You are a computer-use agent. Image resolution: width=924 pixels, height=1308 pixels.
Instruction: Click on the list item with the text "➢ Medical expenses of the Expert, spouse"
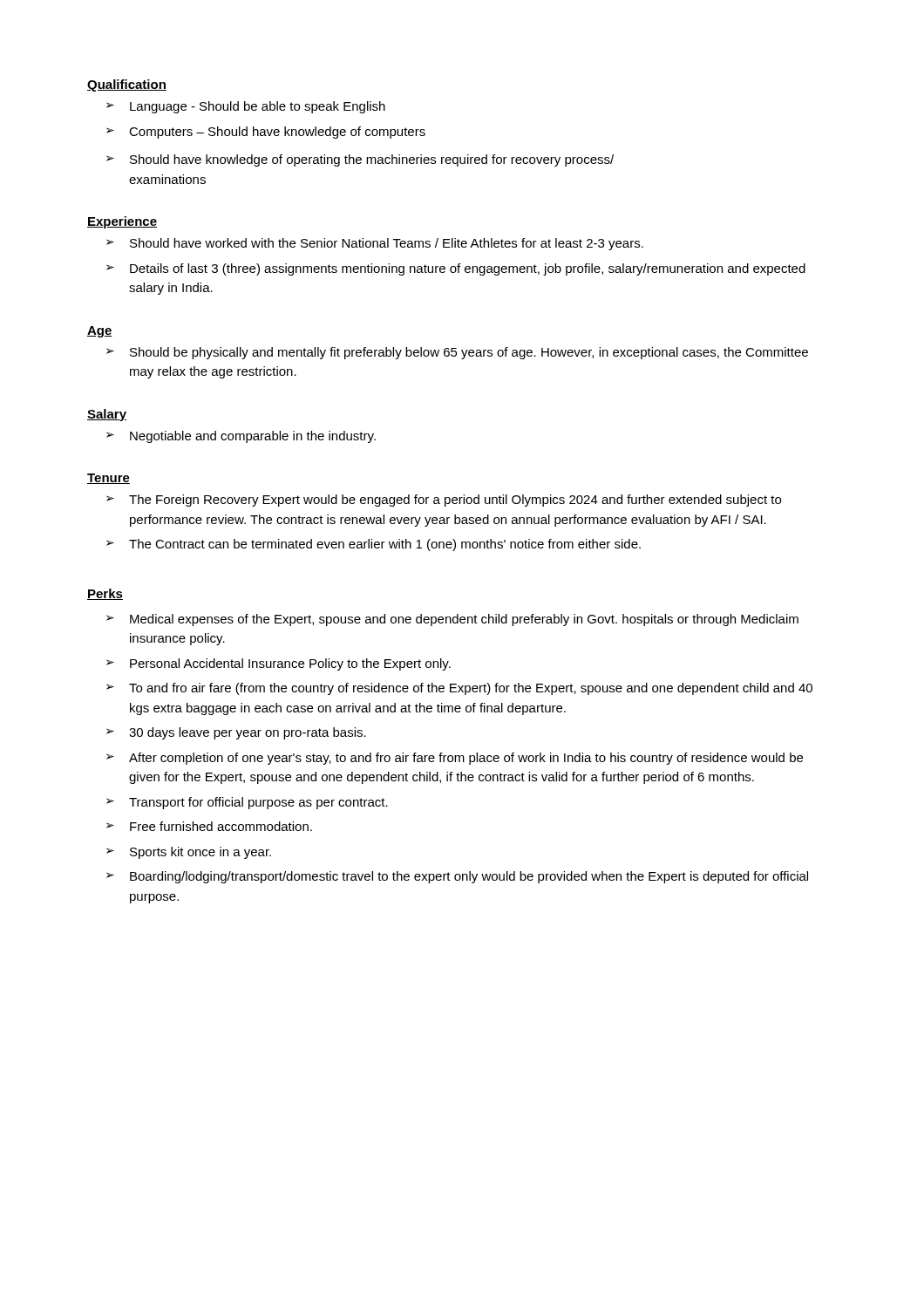point(471,629)
